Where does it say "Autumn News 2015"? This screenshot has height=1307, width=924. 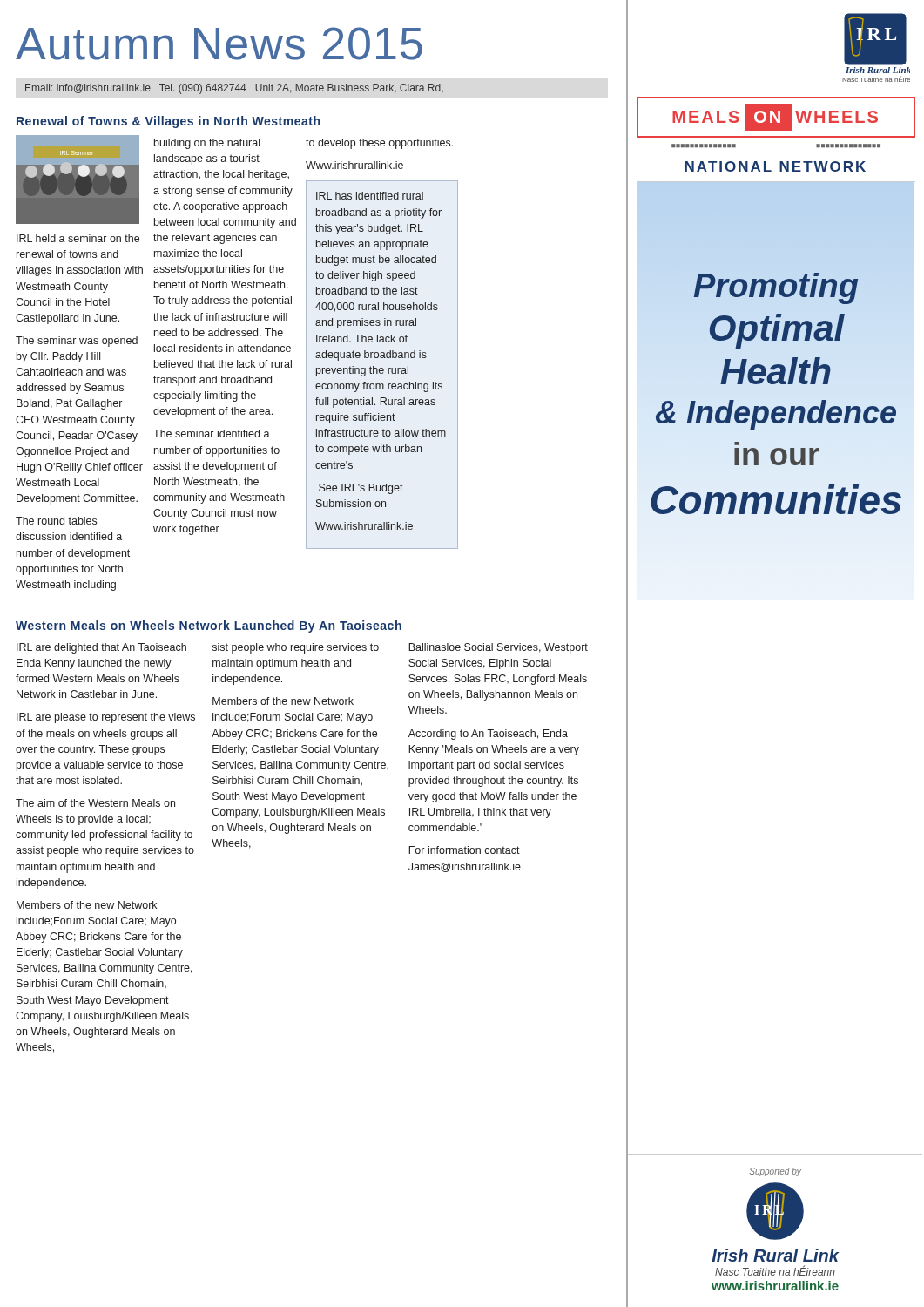point(220,44)
